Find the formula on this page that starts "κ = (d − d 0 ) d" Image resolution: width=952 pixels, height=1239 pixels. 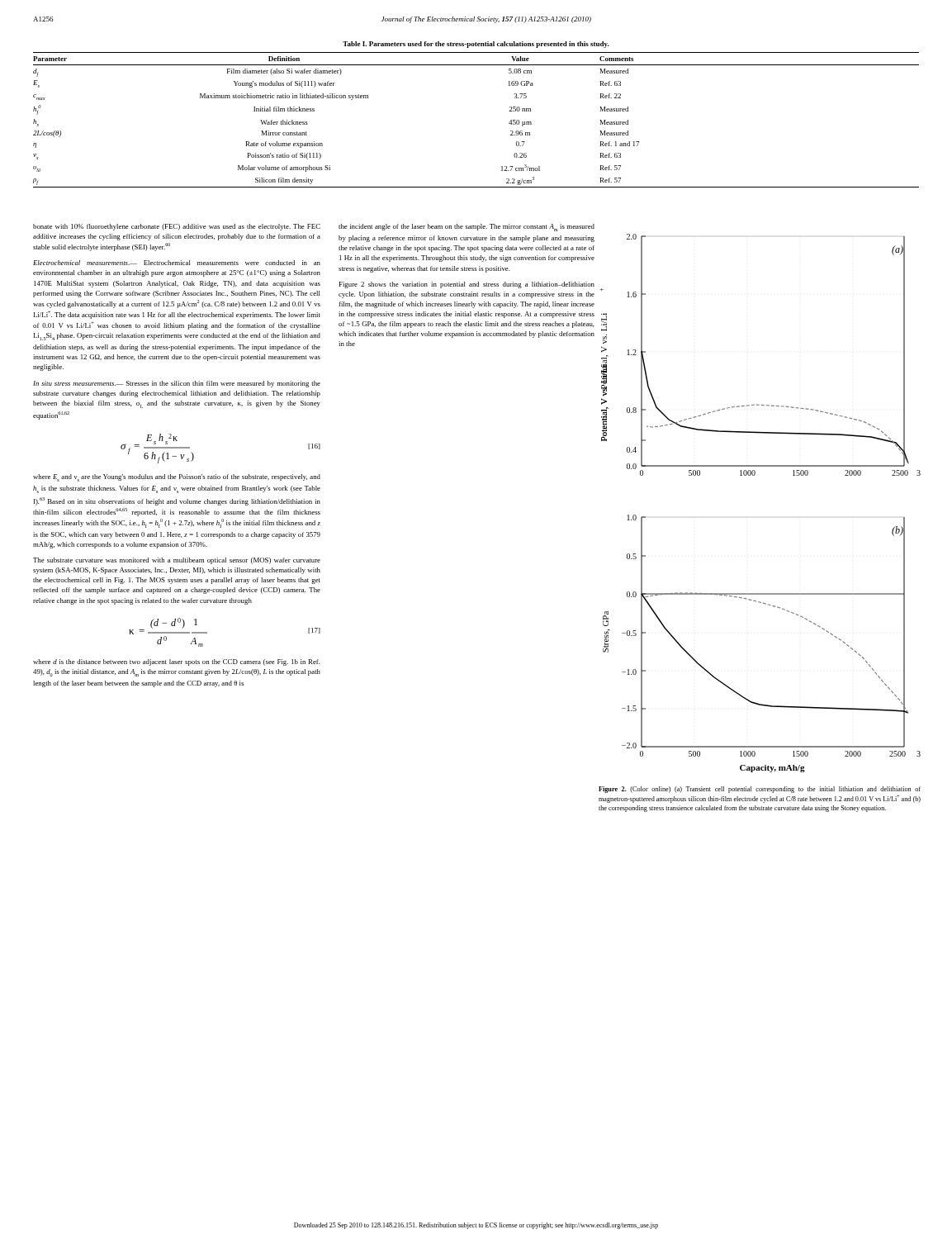pyautogui.click(x=171, y=625)
